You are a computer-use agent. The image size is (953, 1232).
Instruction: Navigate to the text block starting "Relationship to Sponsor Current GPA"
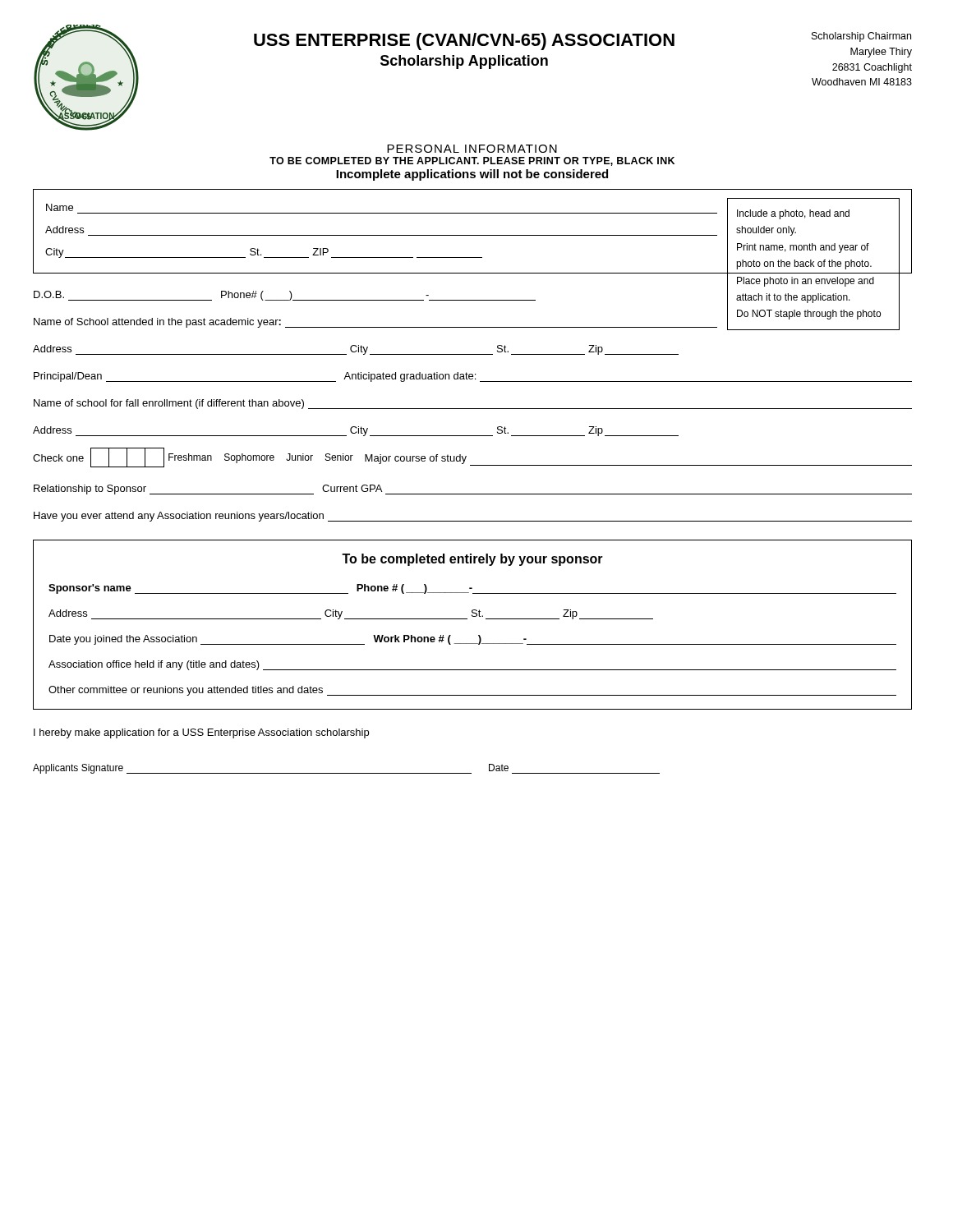(472, 487)
